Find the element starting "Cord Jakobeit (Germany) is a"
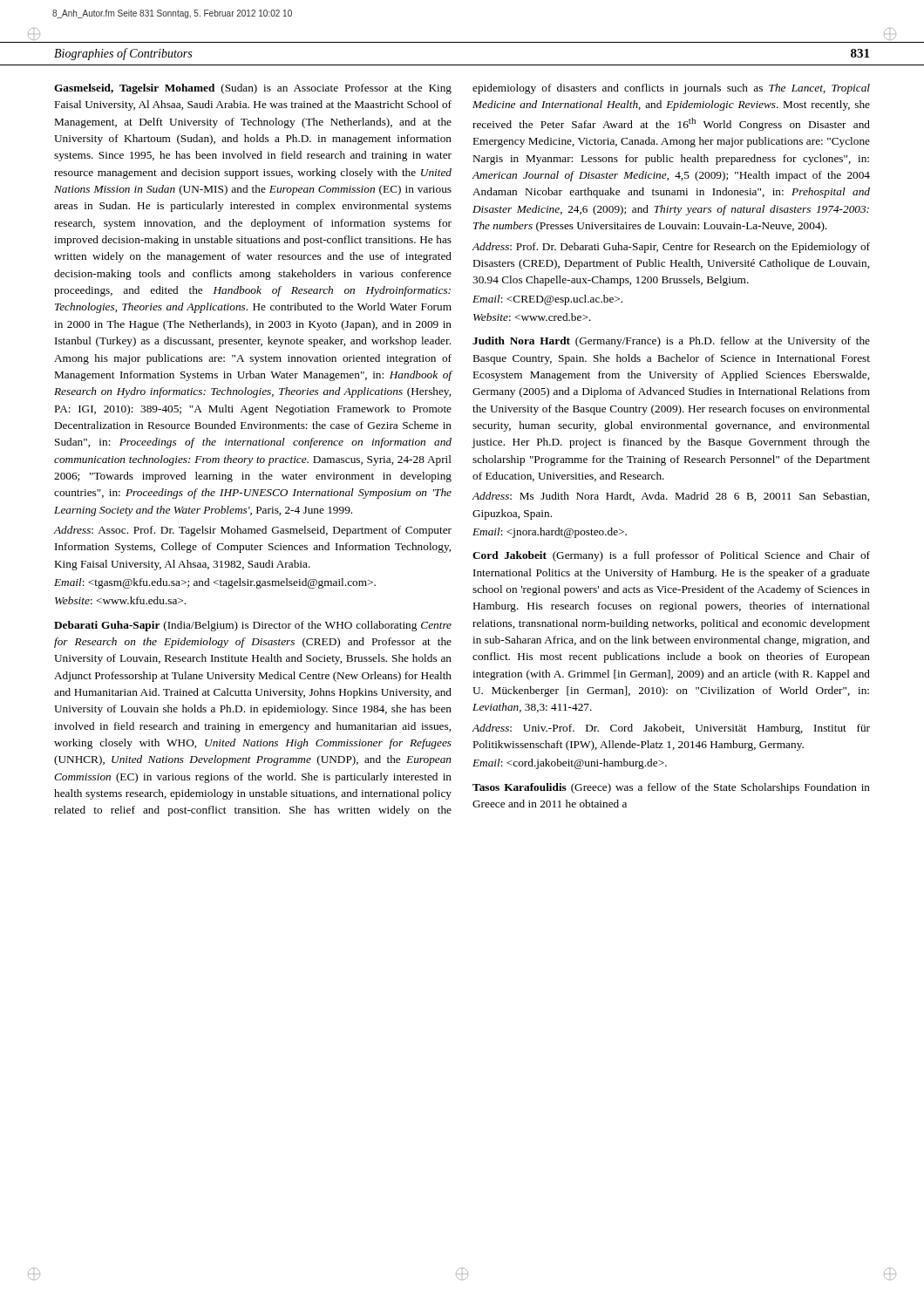This screenshot has height=1308, width=924. [x=671, y=659]
